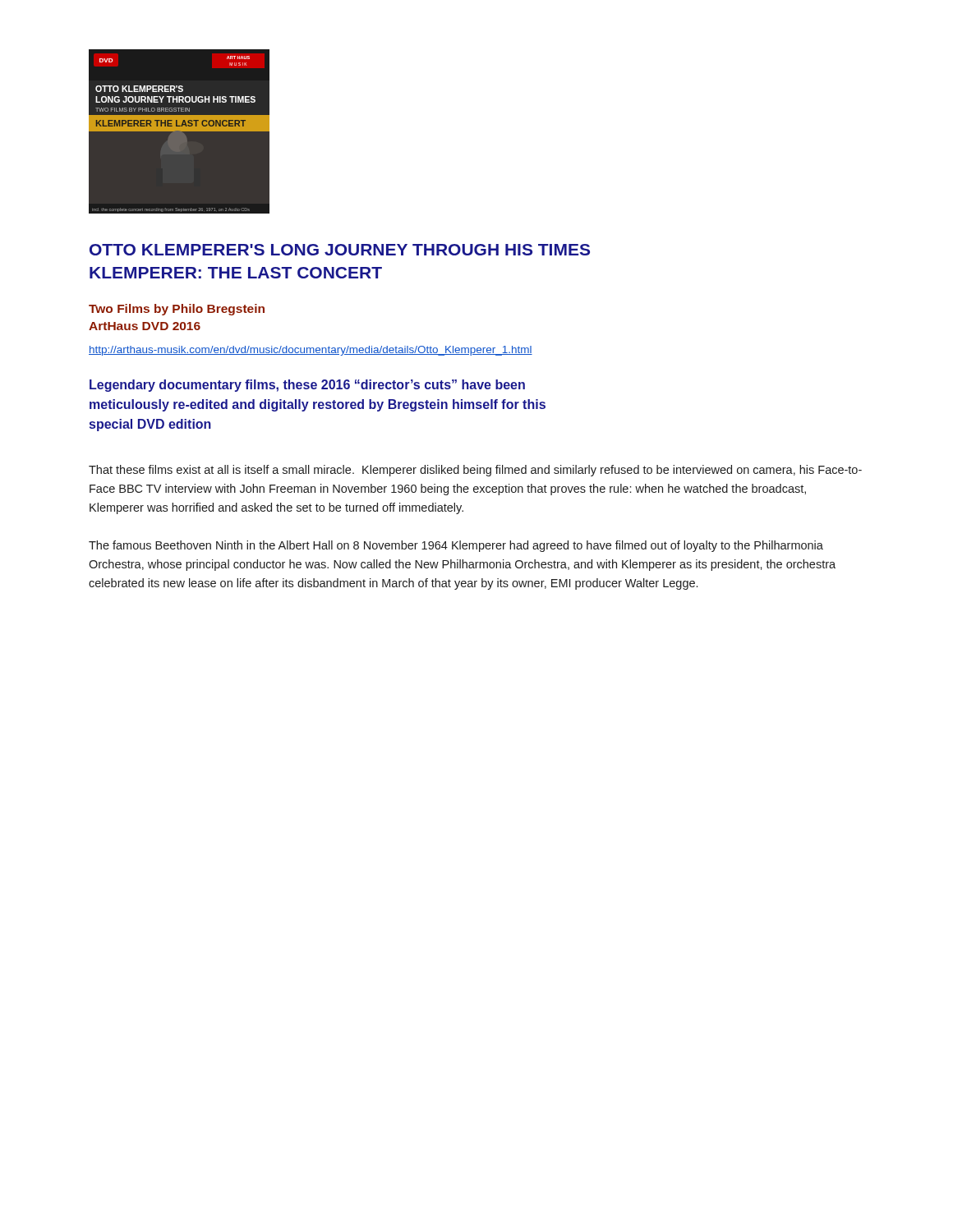Point to the text block starting "That these films exist at all is itself"

click(x=476, y=489)
